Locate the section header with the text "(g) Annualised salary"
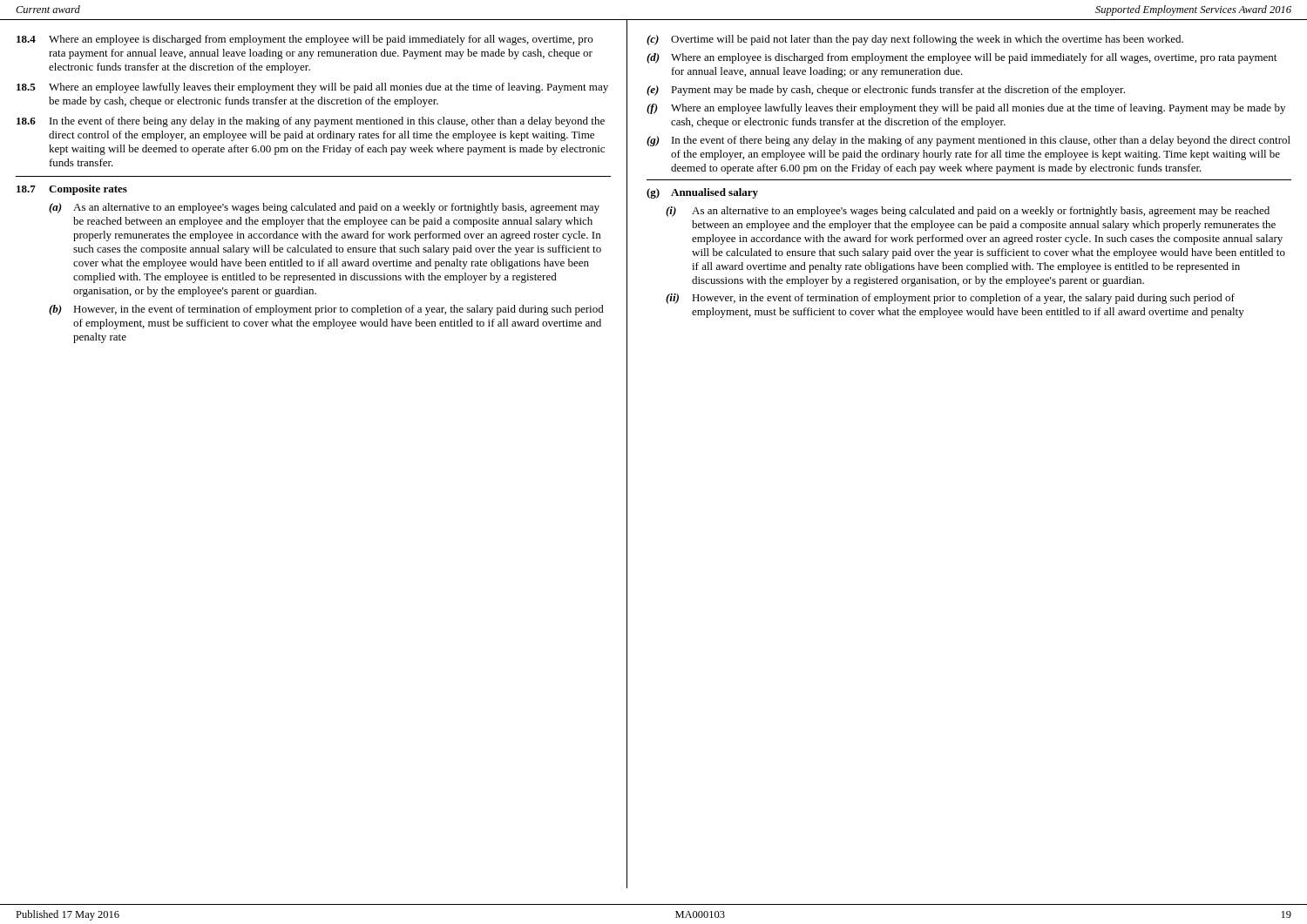This screenshot has height=924, width=1307. (x=702, y=192)
